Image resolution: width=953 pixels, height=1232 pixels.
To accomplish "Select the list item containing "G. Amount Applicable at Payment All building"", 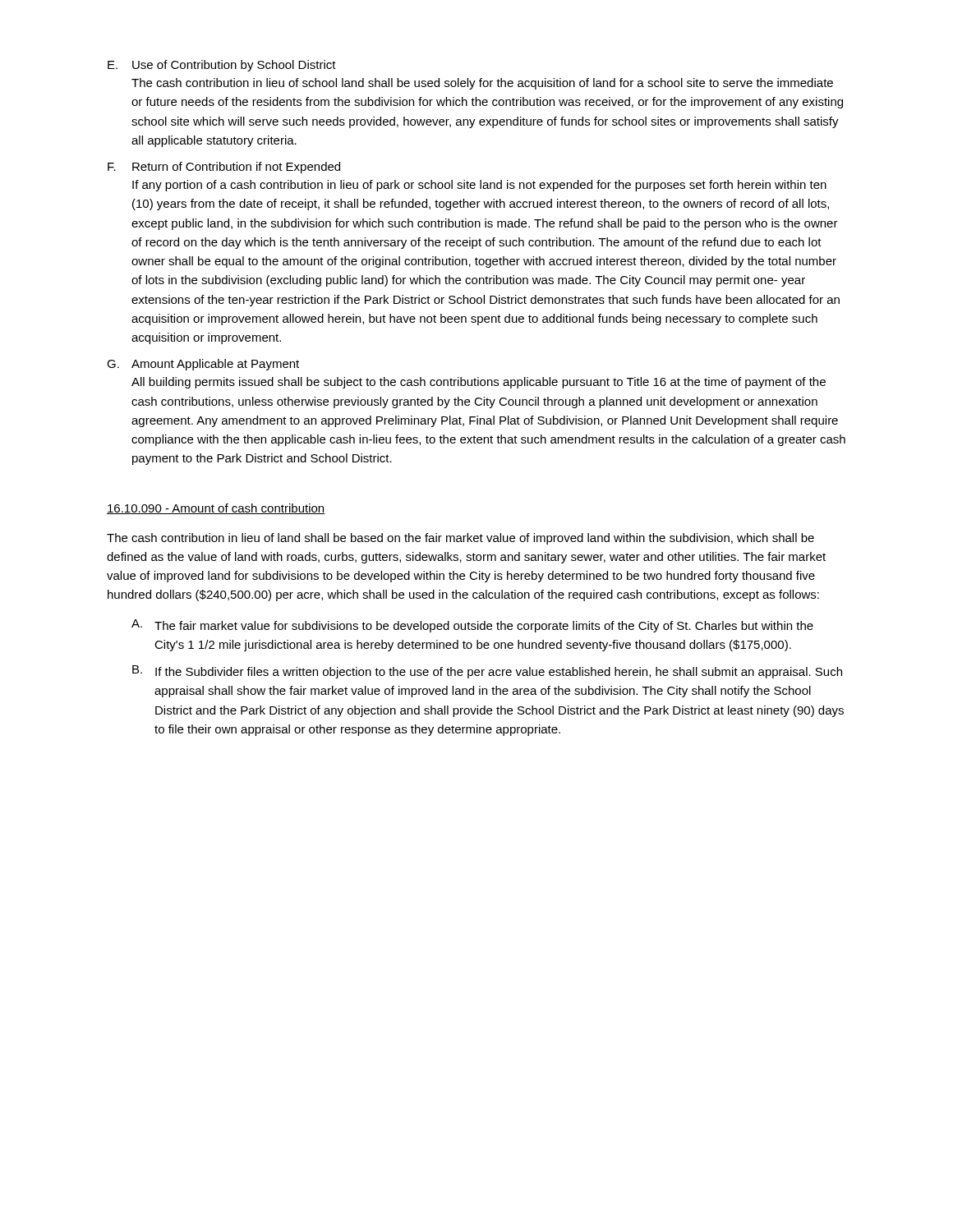I will point(476,412).
